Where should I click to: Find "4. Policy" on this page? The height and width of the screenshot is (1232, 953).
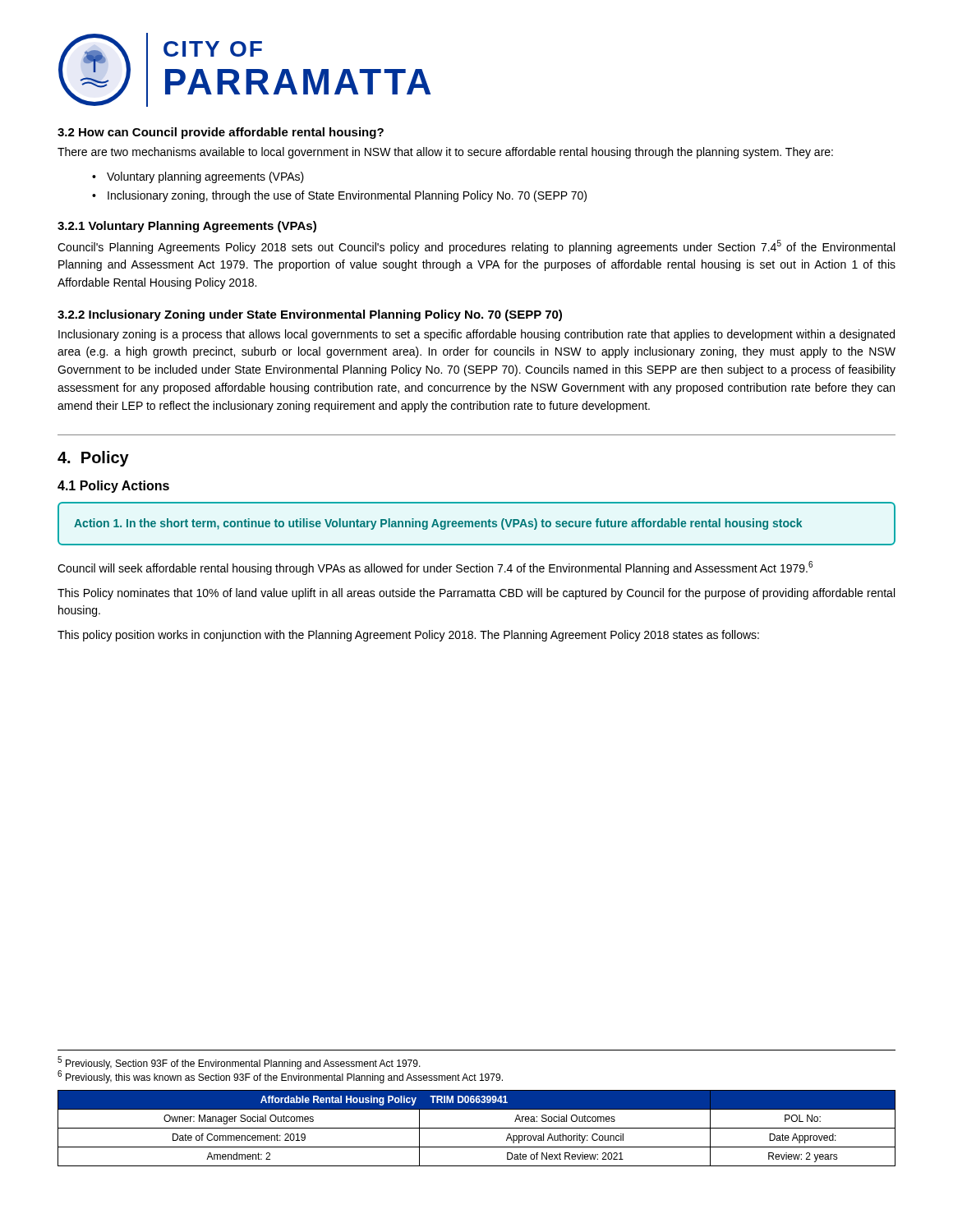click(93, 458)
